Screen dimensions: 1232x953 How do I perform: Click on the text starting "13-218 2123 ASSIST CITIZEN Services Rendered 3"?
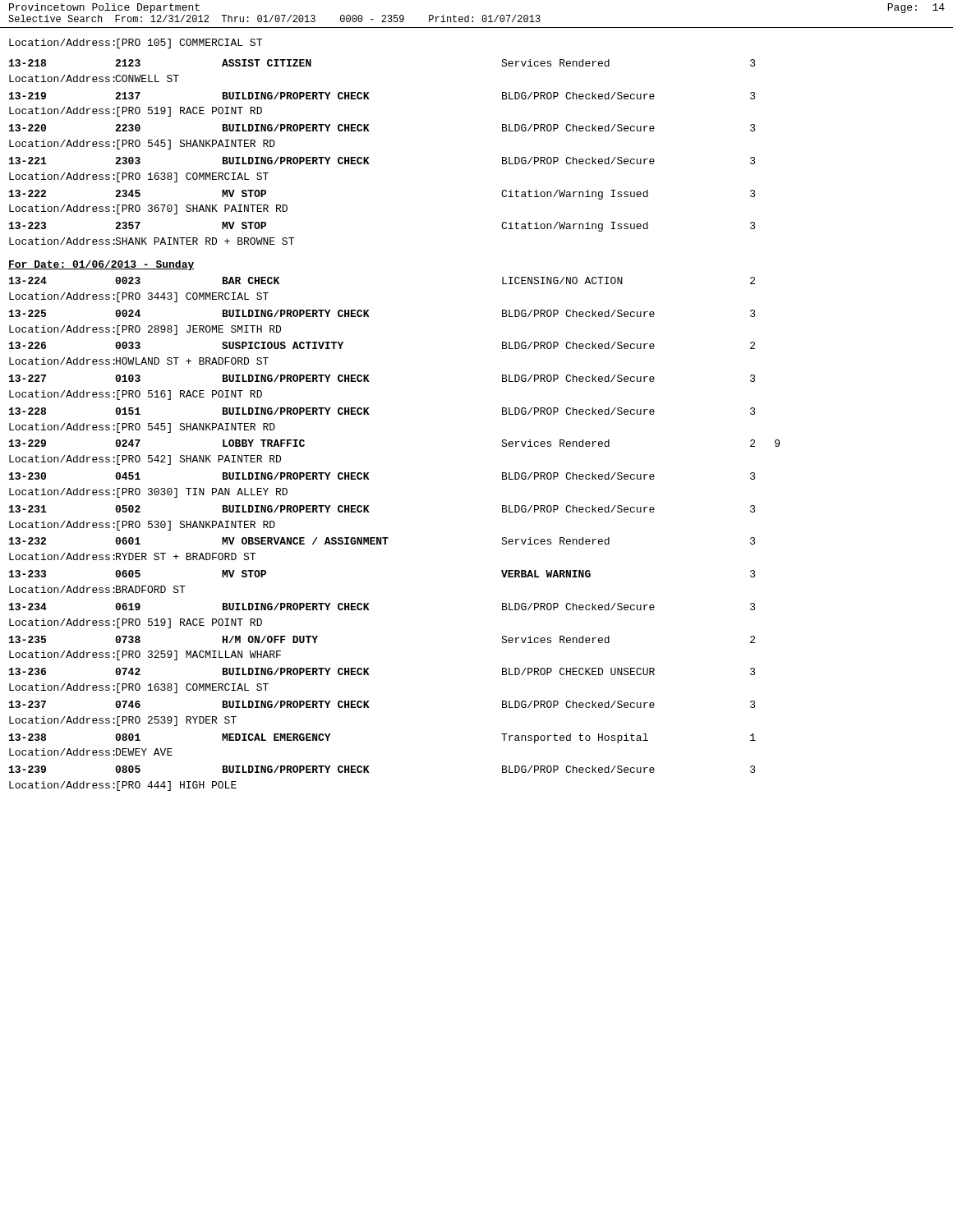[31, 63]
